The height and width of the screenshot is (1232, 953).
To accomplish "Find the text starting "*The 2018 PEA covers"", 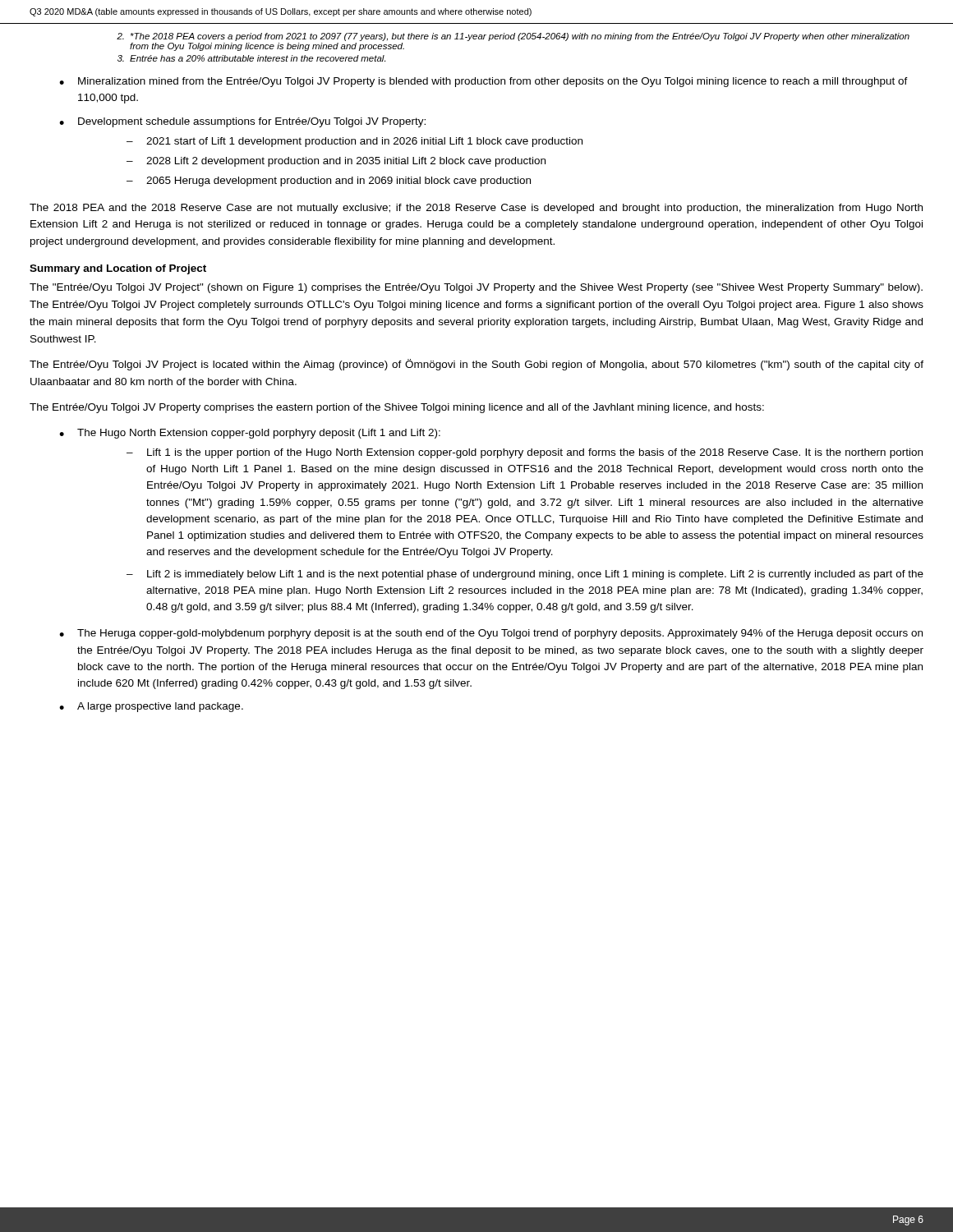I will (x=518, y=41).
